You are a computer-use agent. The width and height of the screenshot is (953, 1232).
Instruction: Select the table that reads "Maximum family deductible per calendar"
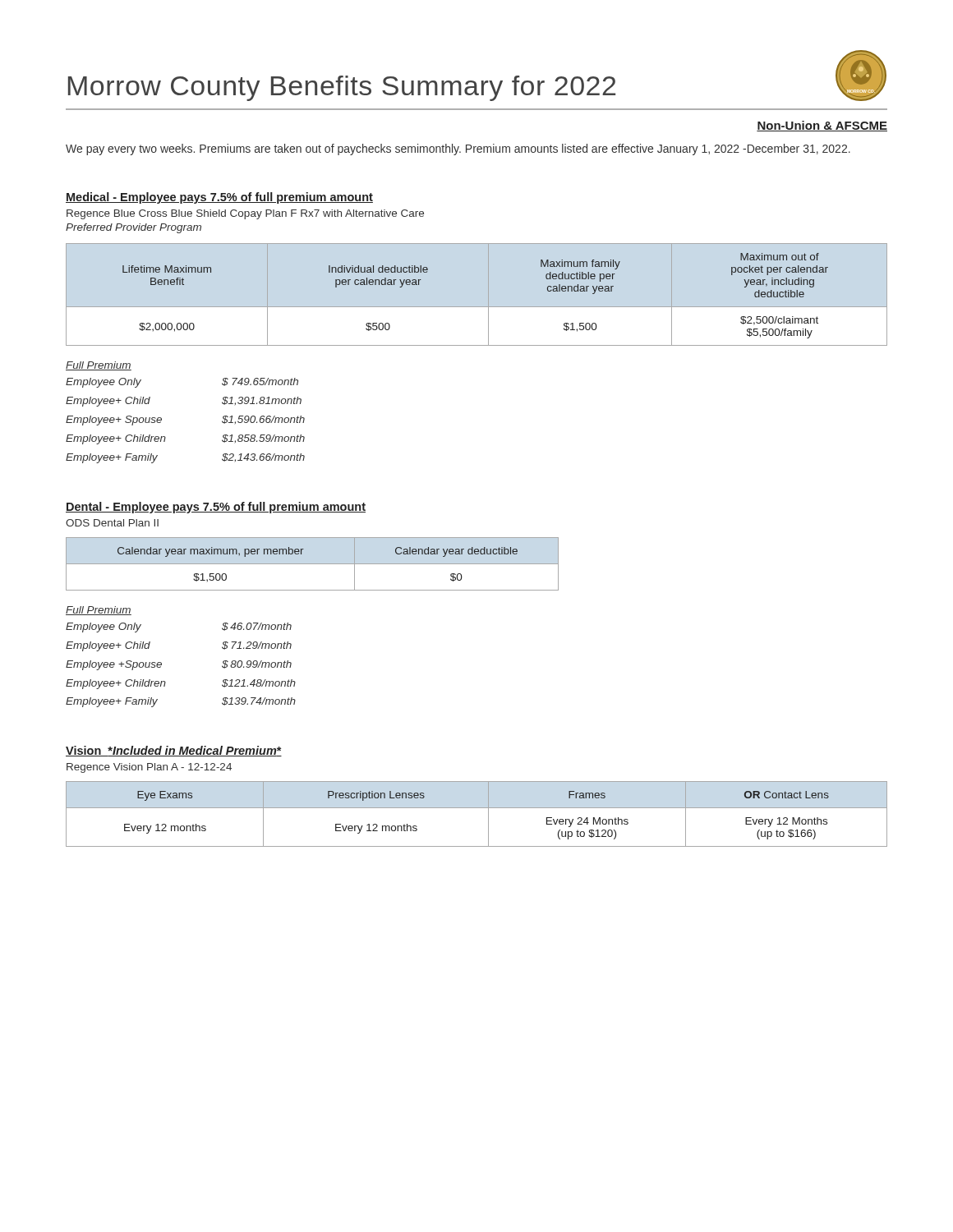476,294
